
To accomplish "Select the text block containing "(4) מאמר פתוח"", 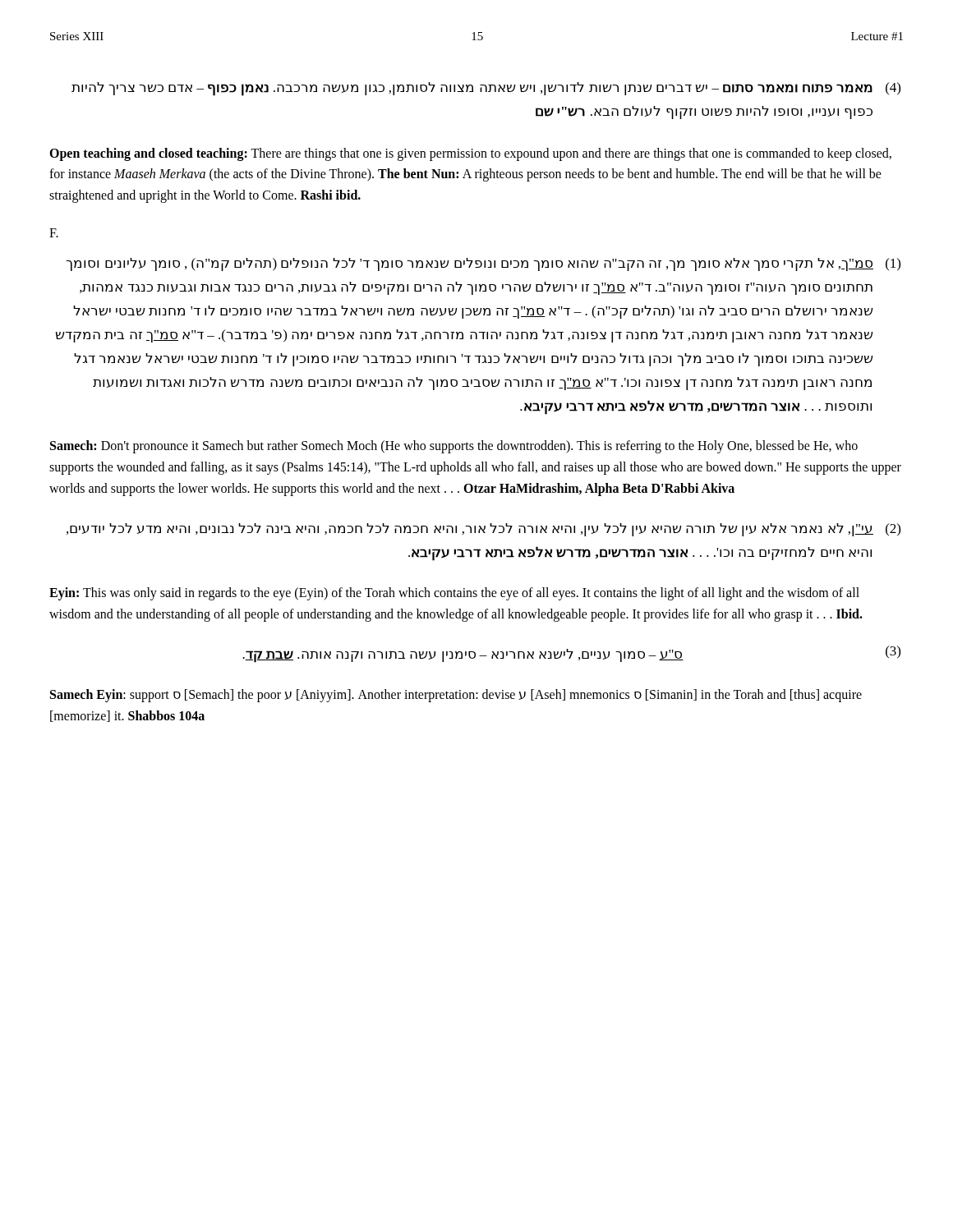I will tap(476, 100).
